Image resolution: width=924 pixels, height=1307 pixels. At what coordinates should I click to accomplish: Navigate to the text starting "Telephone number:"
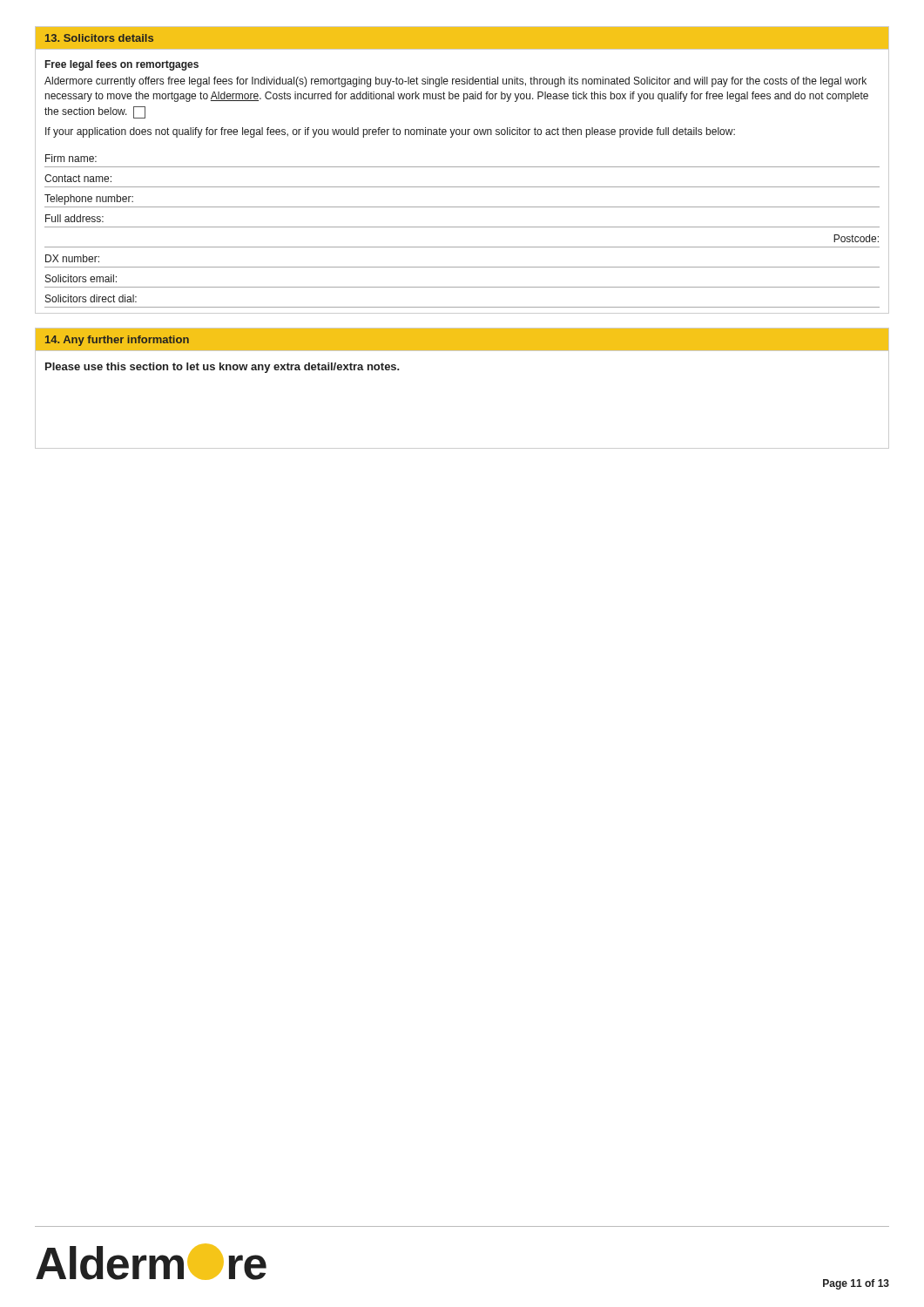tap(89, 198)
